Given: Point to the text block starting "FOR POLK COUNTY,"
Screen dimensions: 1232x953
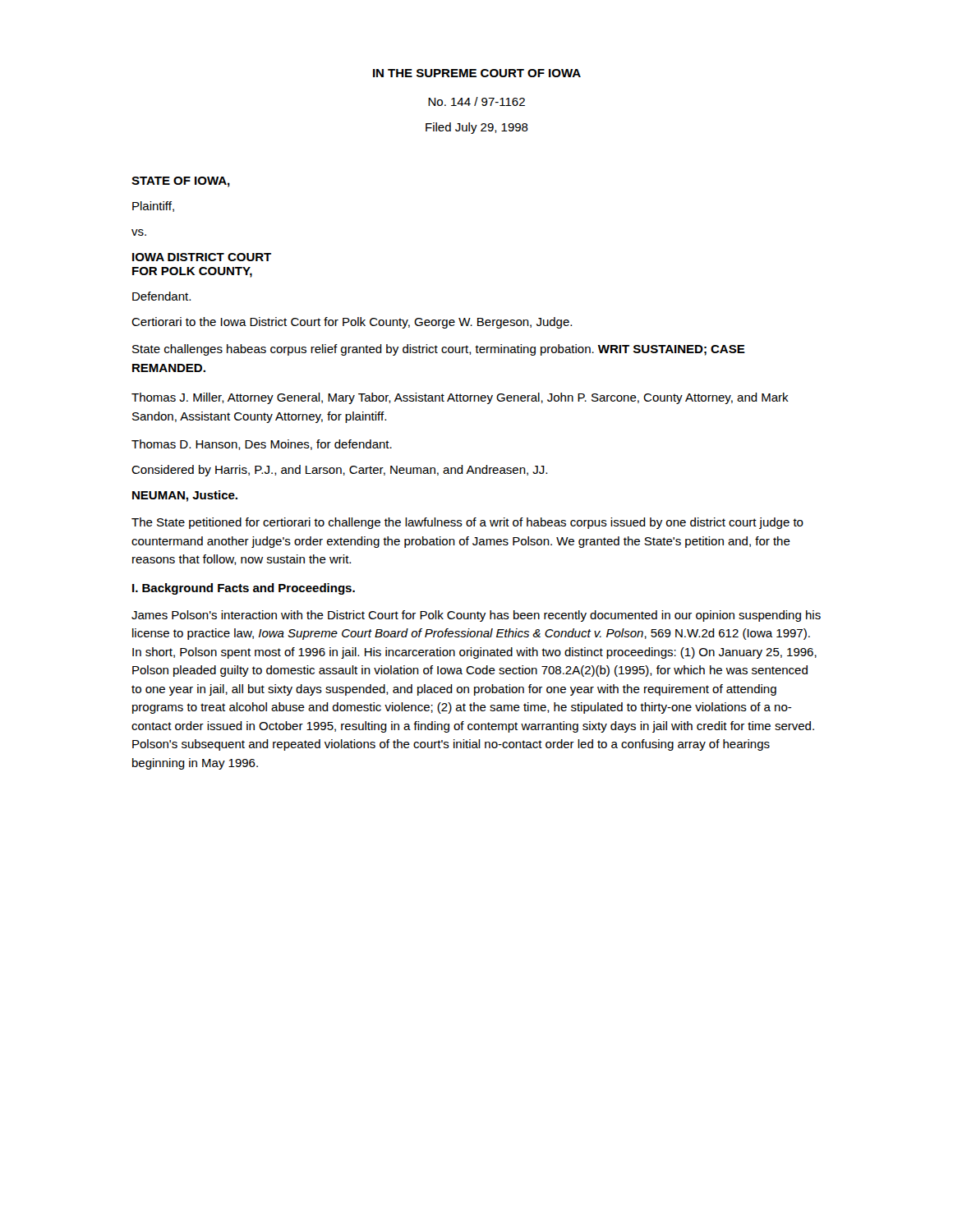Looking at the screenshot, I should [192, 271].
